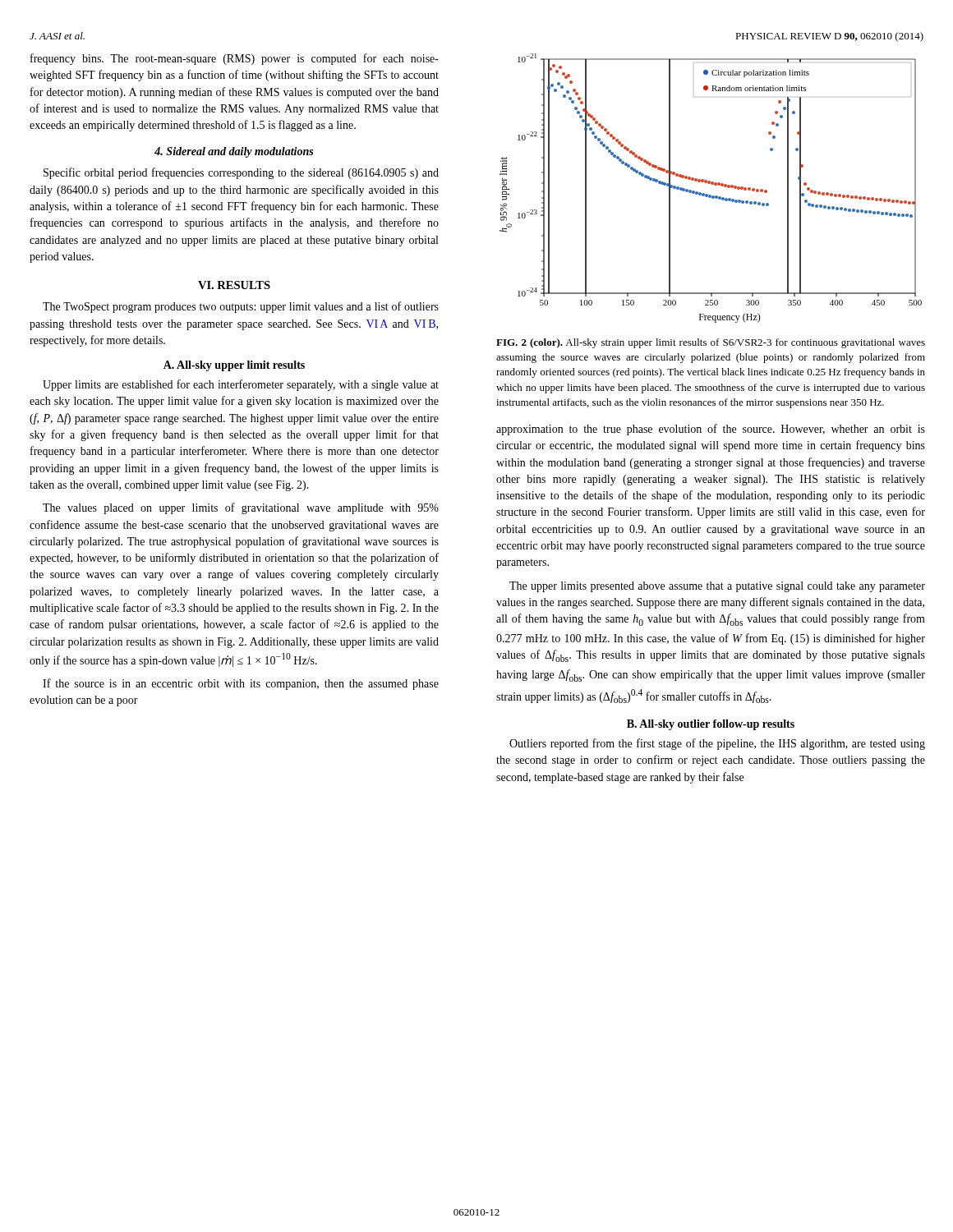Select a continuous plot
Image resolution: width=953 pixels, height=1232 pixels.
tap(711, 191)
